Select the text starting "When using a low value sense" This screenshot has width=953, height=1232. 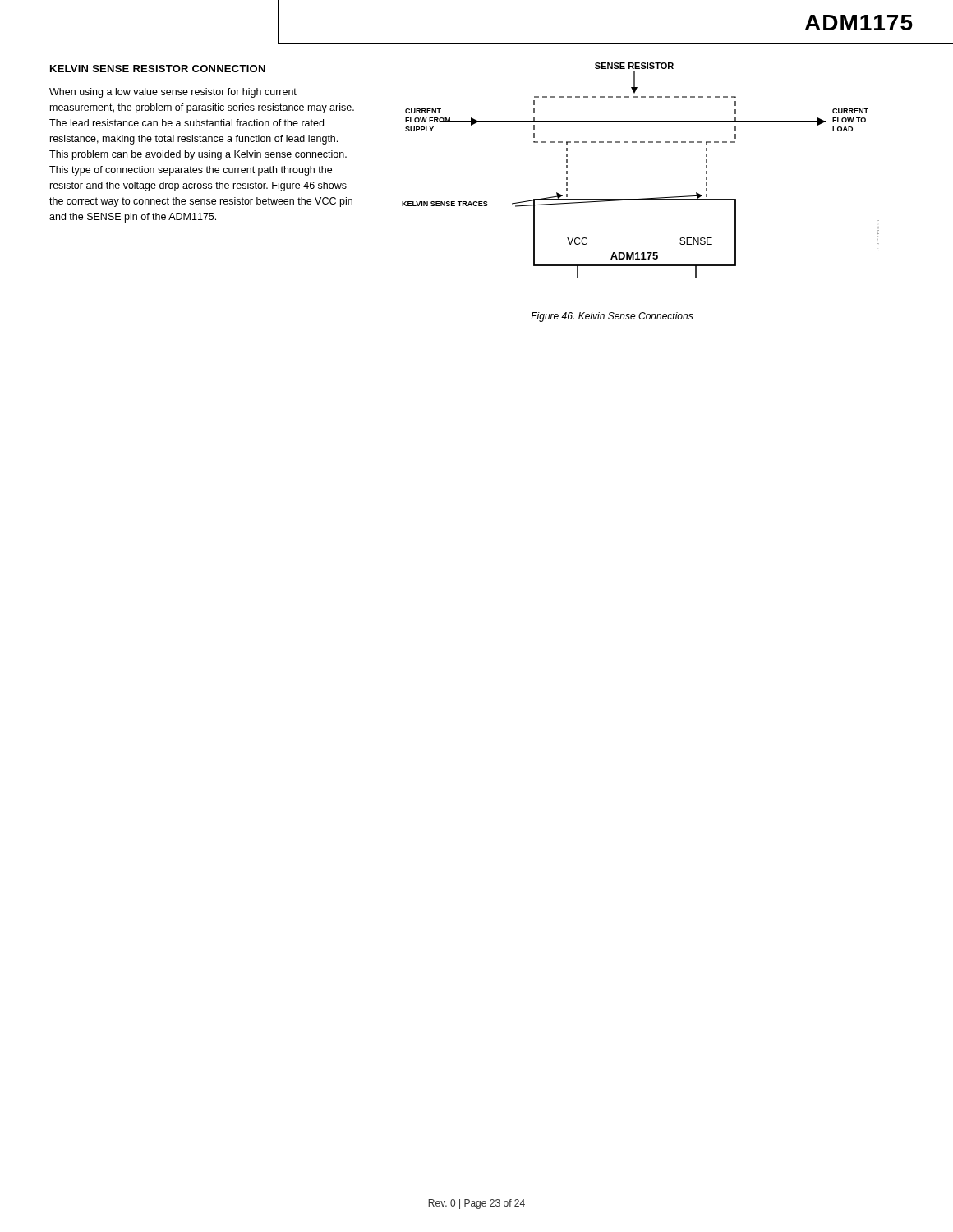point(202,154)
